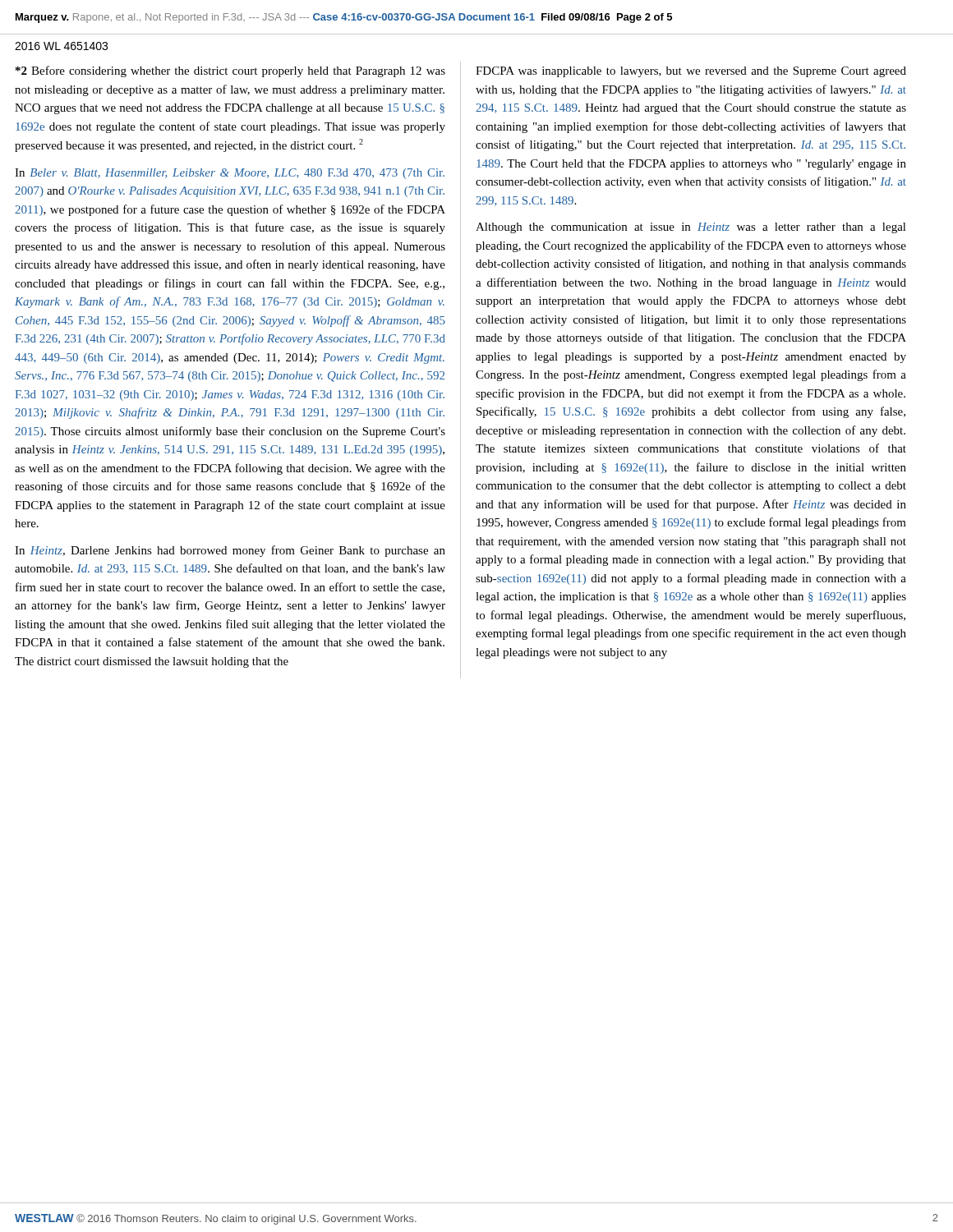Viewport: 953px width, 1232px height.
Task: Click on the passage starting "2 Before considering whether the district court properly"
Action: [230, 108]
